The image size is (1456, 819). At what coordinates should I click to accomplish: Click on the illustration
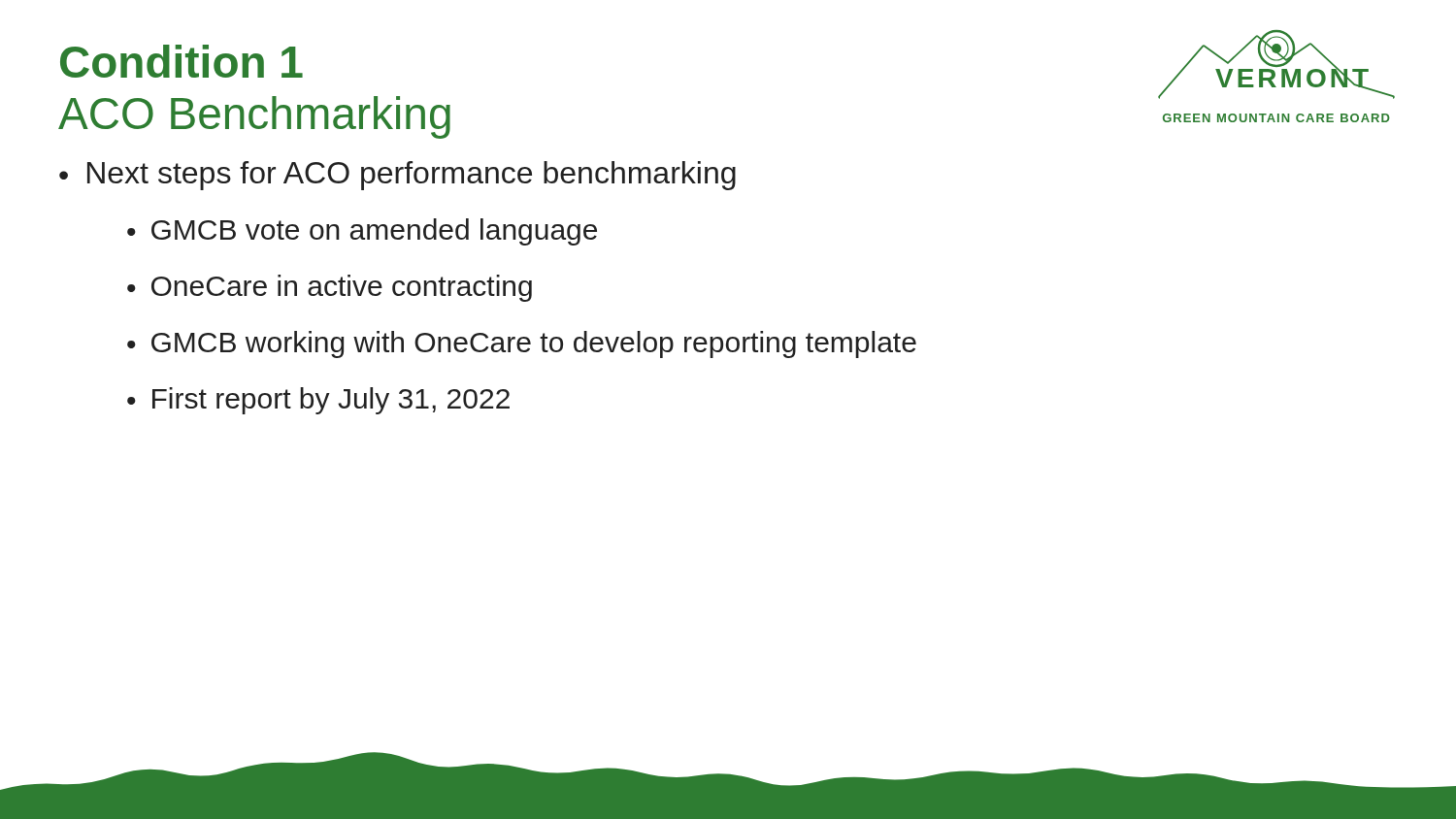point(728,766)
